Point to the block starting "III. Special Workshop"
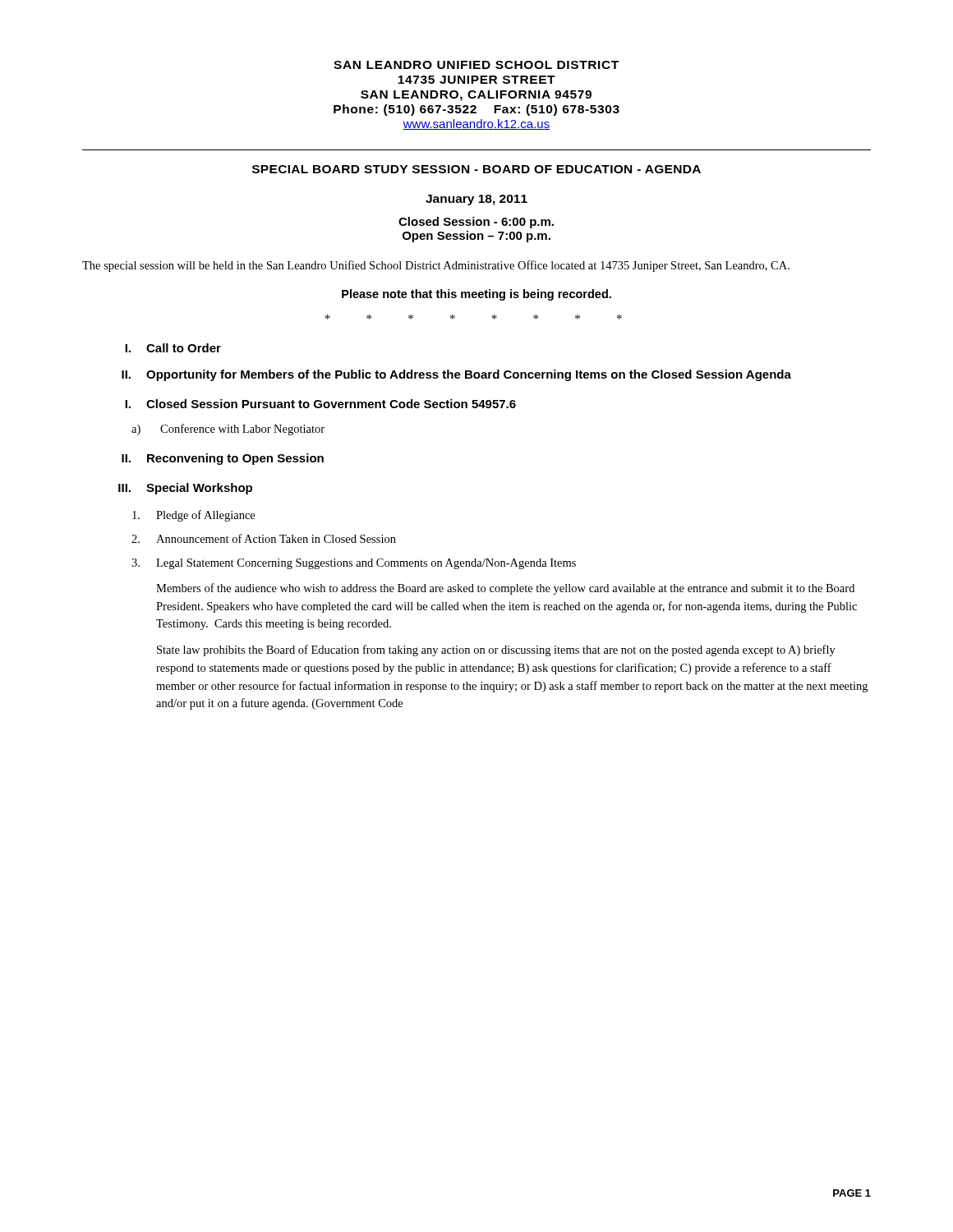The width and height of the screenshot is (953, 1232). pyautogui.click(x=185, y=489)
